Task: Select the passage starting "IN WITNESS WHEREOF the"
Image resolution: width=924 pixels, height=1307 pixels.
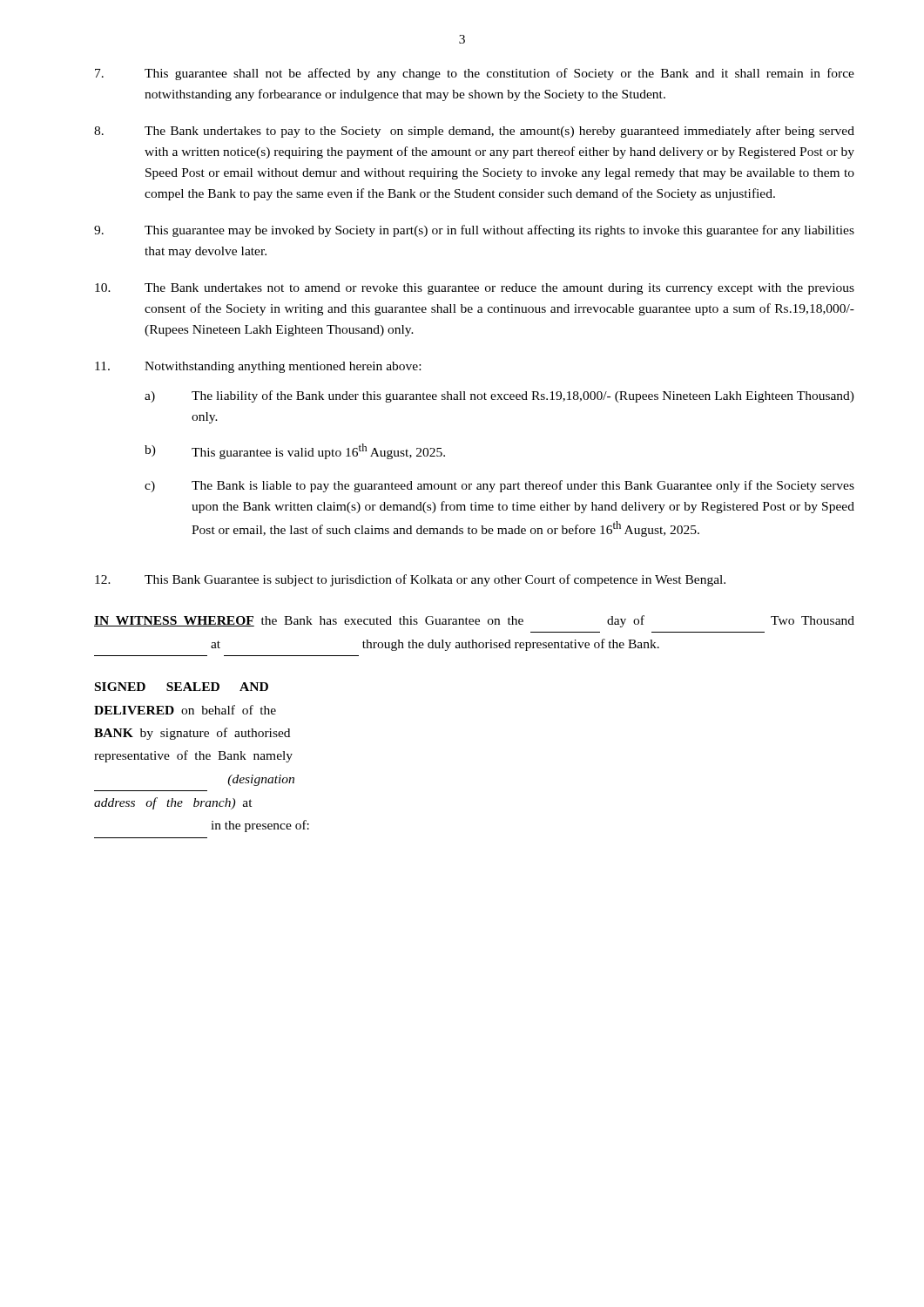Action: 474,633
